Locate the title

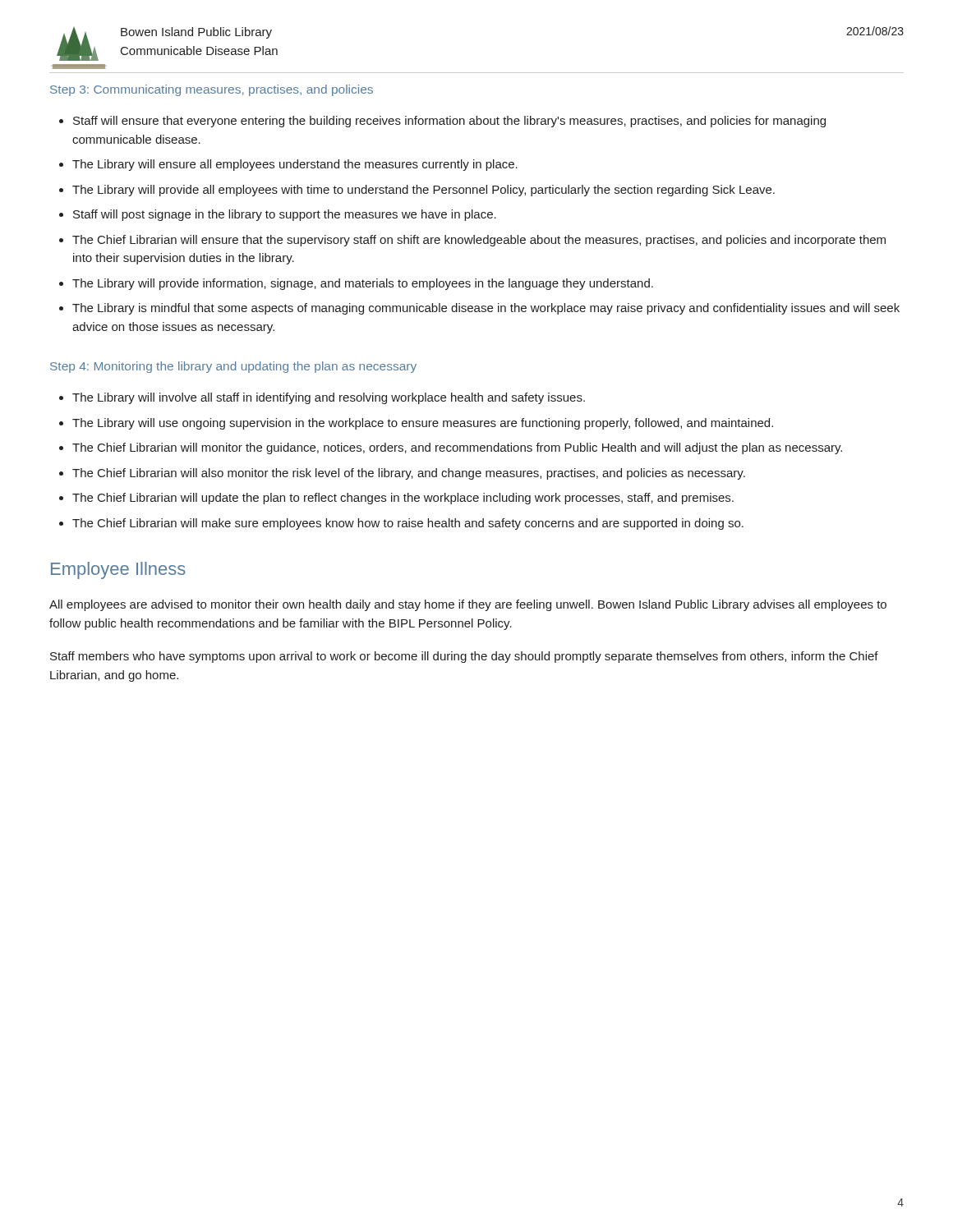click(x=118, y=569)
